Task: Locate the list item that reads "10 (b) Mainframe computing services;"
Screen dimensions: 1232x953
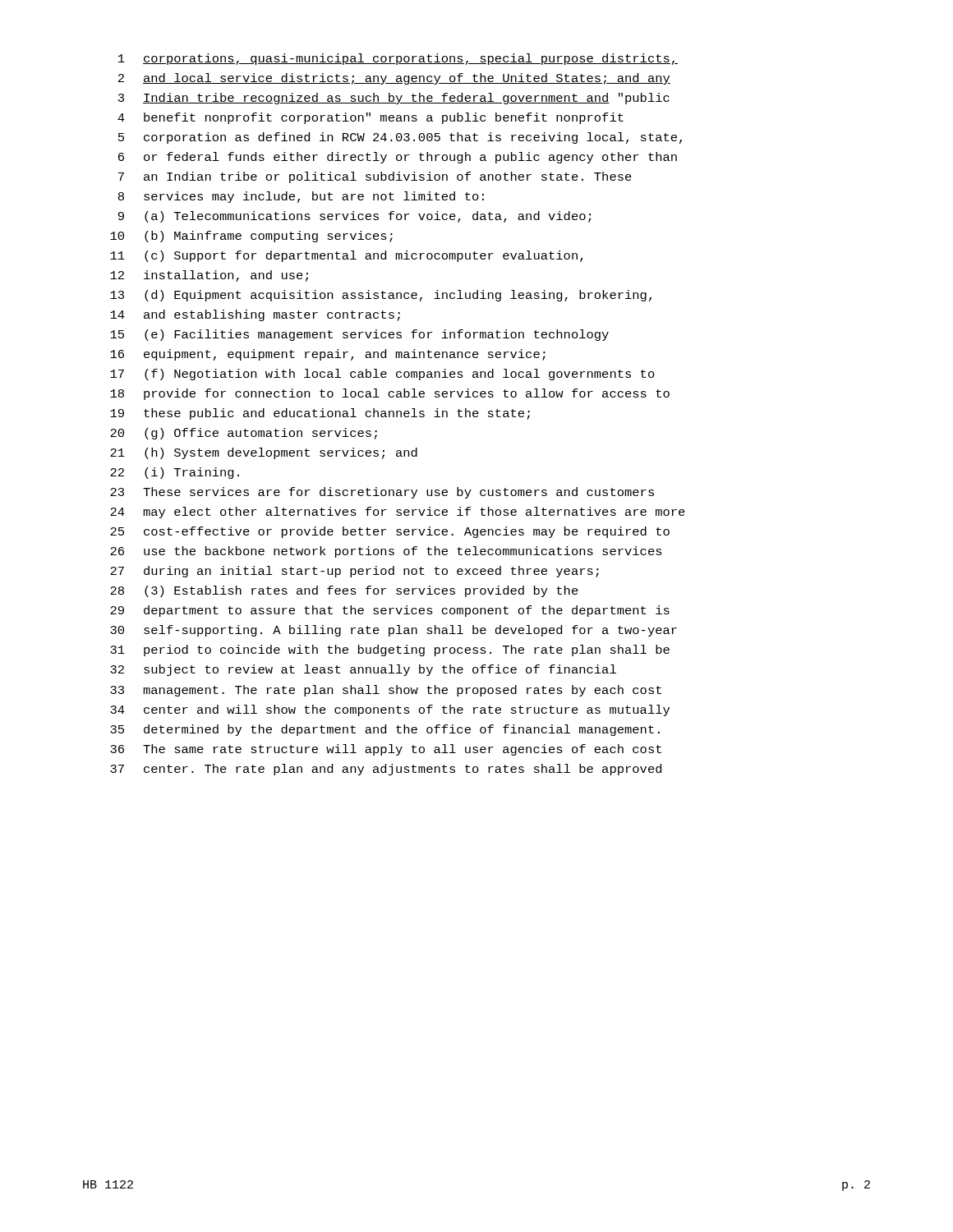Action: pyautogui.click(x=251, y=237)
